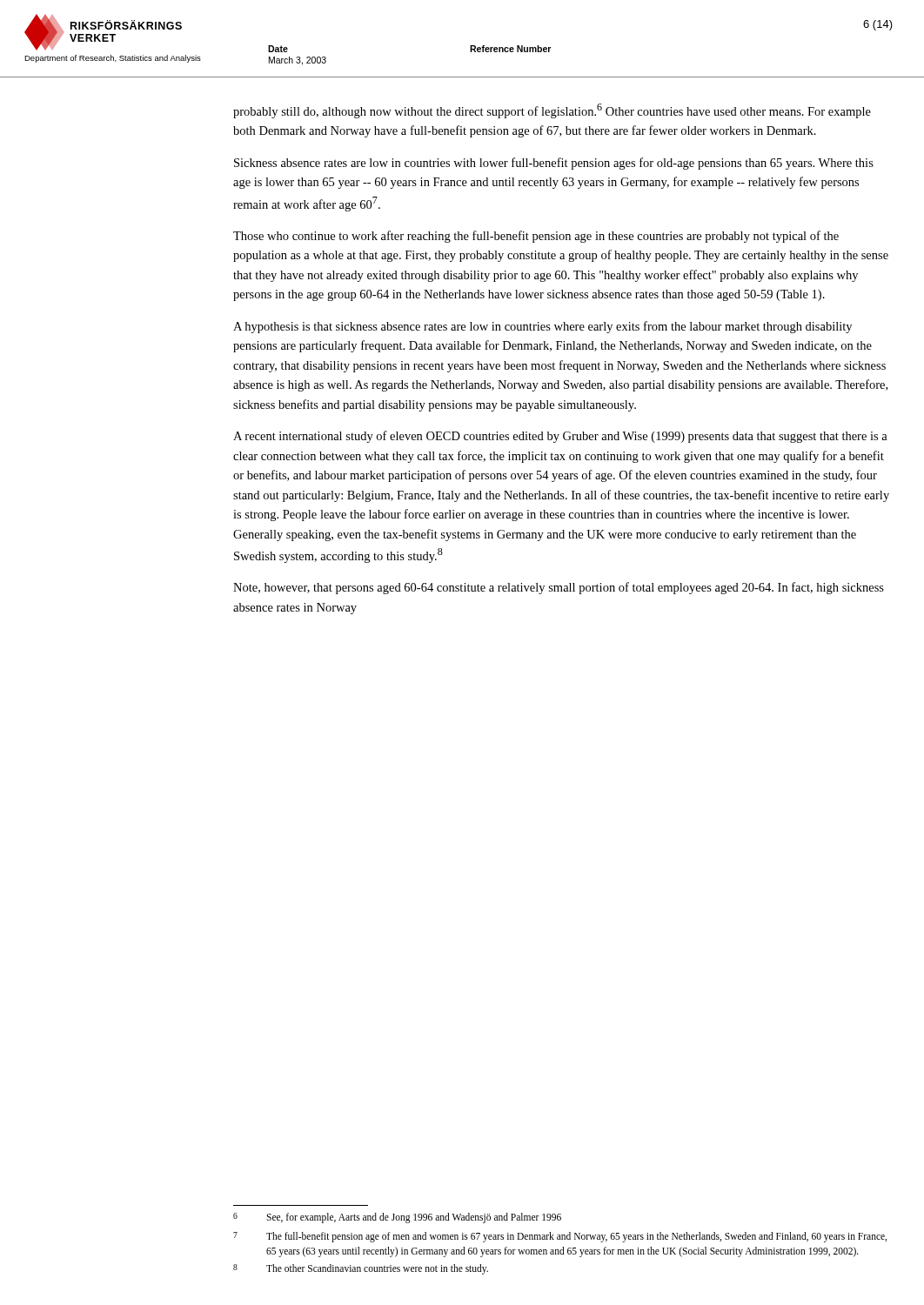Click the passage that begins "A recent international study of eleven OECD"
The image size is (924, 1305).
pyautogui.click(x=561, y=496)
